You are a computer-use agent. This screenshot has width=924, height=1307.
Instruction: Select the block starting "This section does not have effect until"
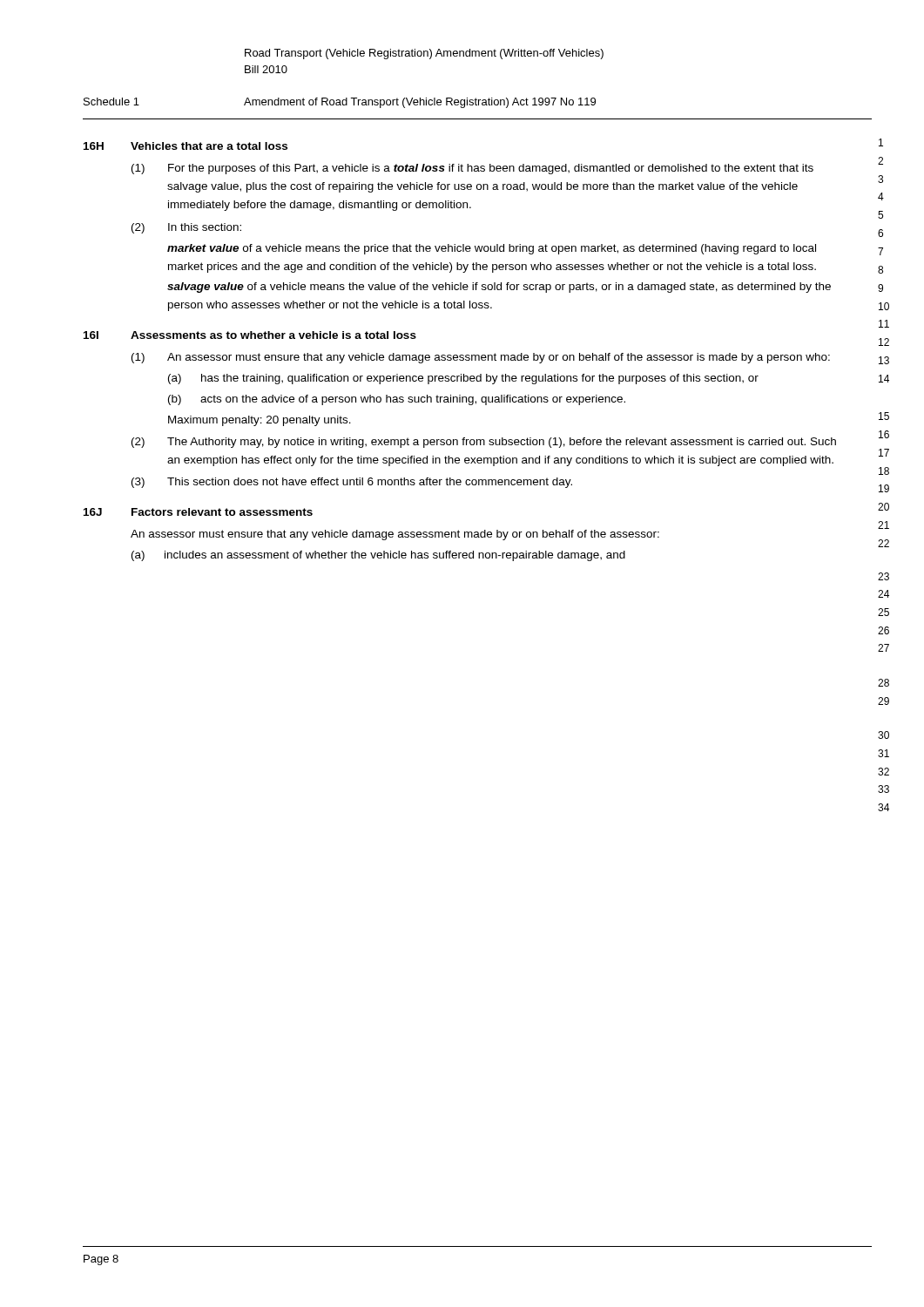coord(370,481)
